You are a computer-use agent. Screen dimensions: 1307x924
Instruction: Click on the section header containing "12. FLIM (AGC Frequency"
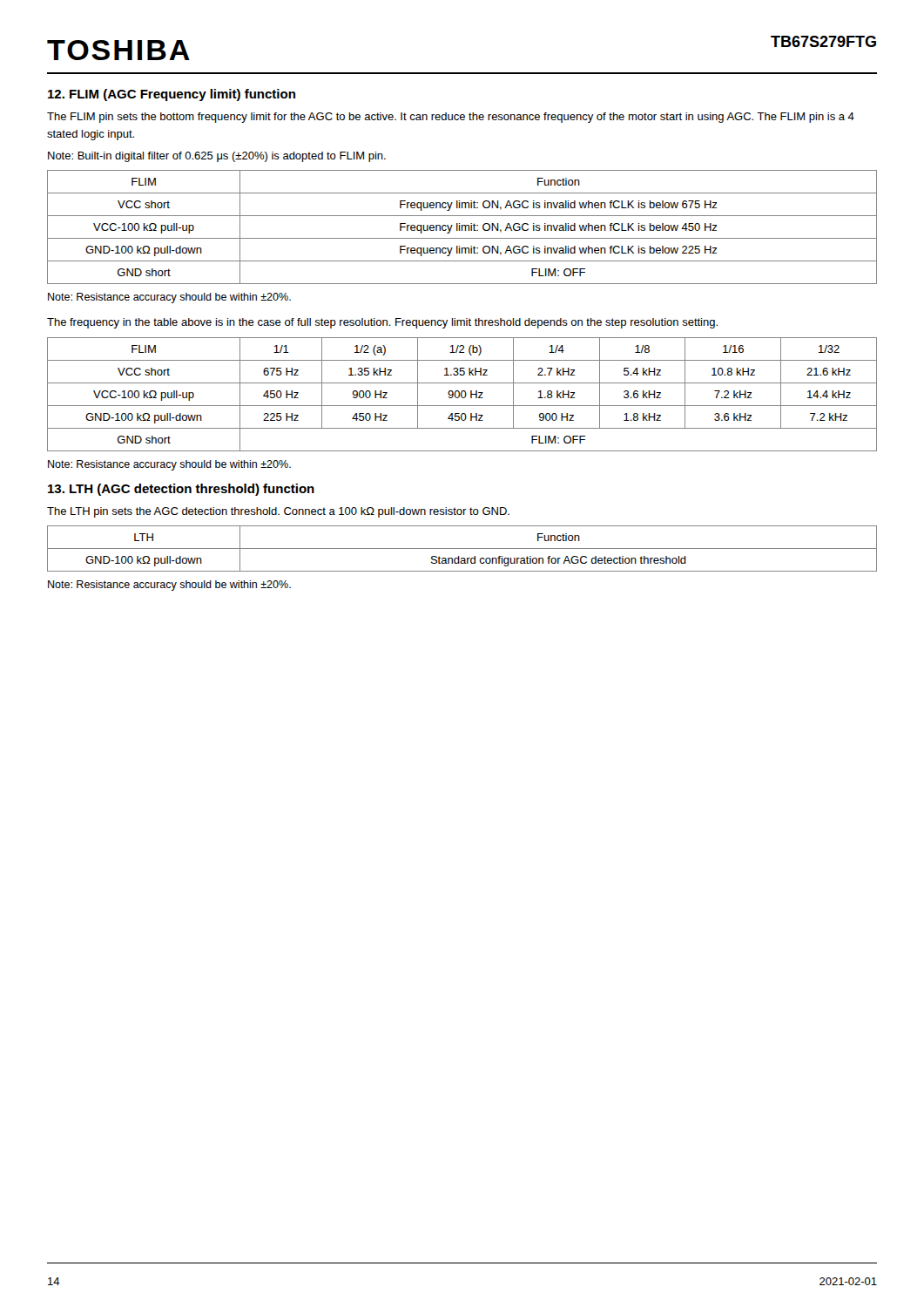coord(171,94)
